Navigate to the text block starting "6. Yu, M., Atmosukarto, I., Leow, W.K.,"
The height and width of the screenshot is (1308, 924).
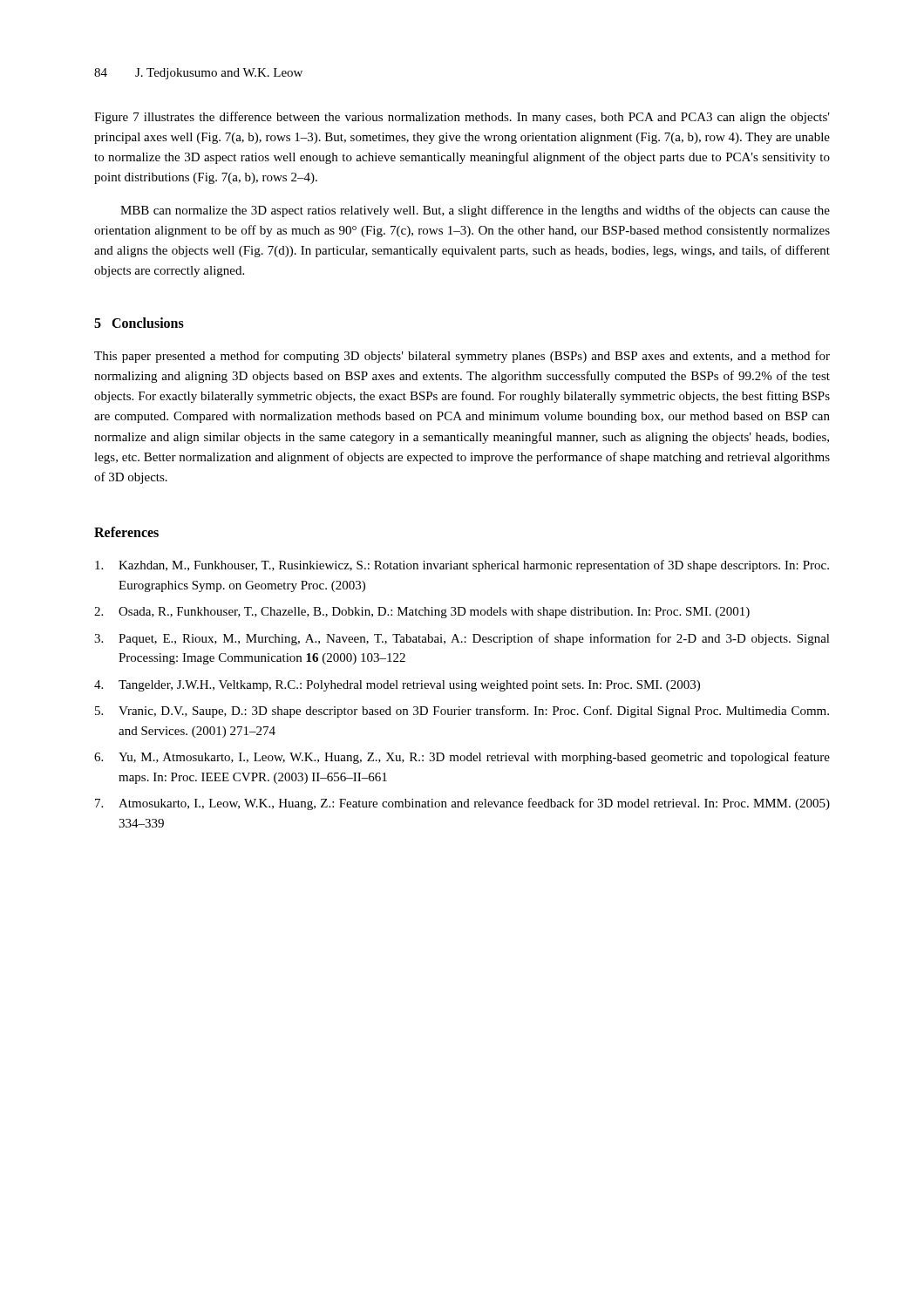coord(462,767)
